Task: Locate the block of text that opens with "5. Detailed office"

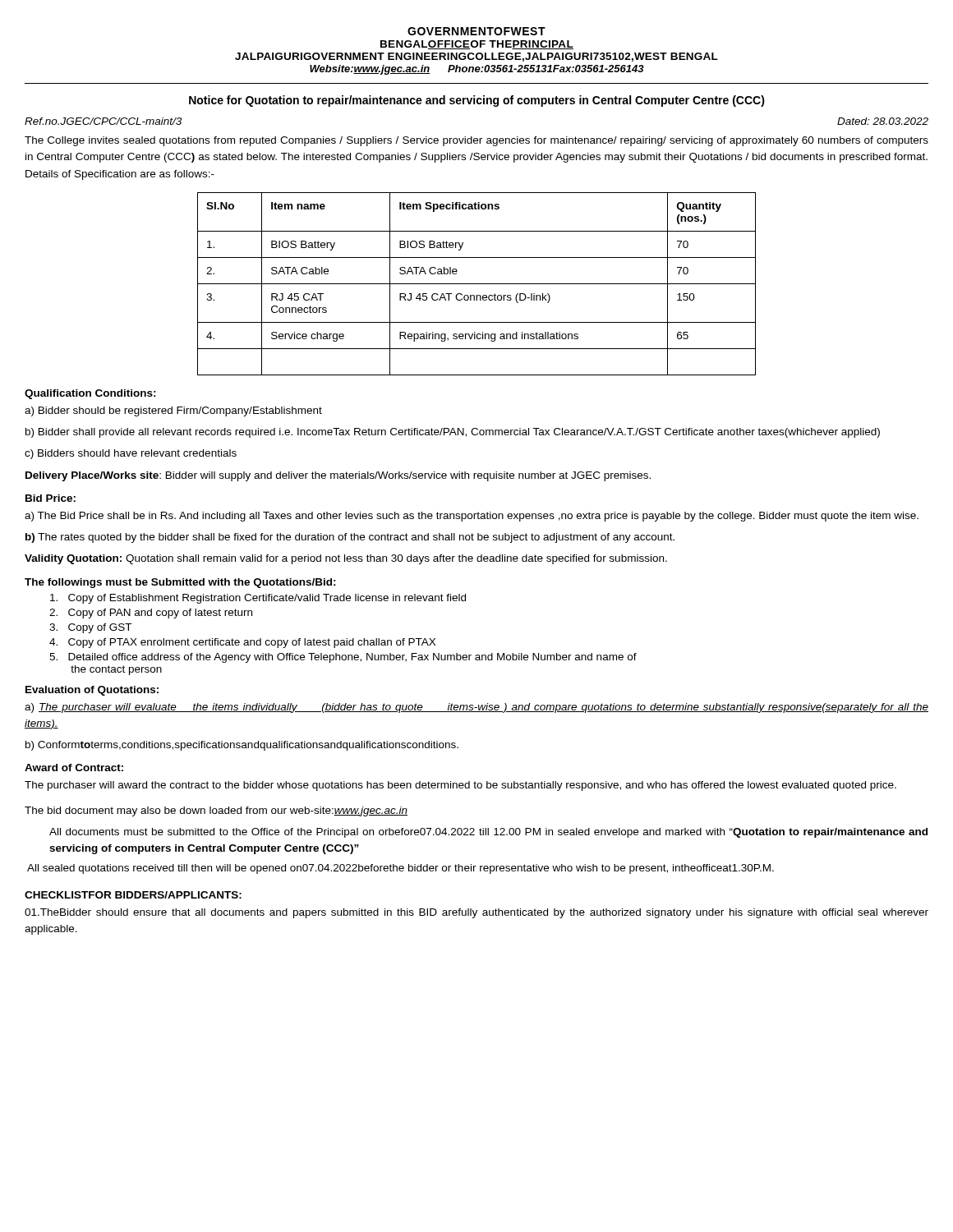Action: [343, 662]
